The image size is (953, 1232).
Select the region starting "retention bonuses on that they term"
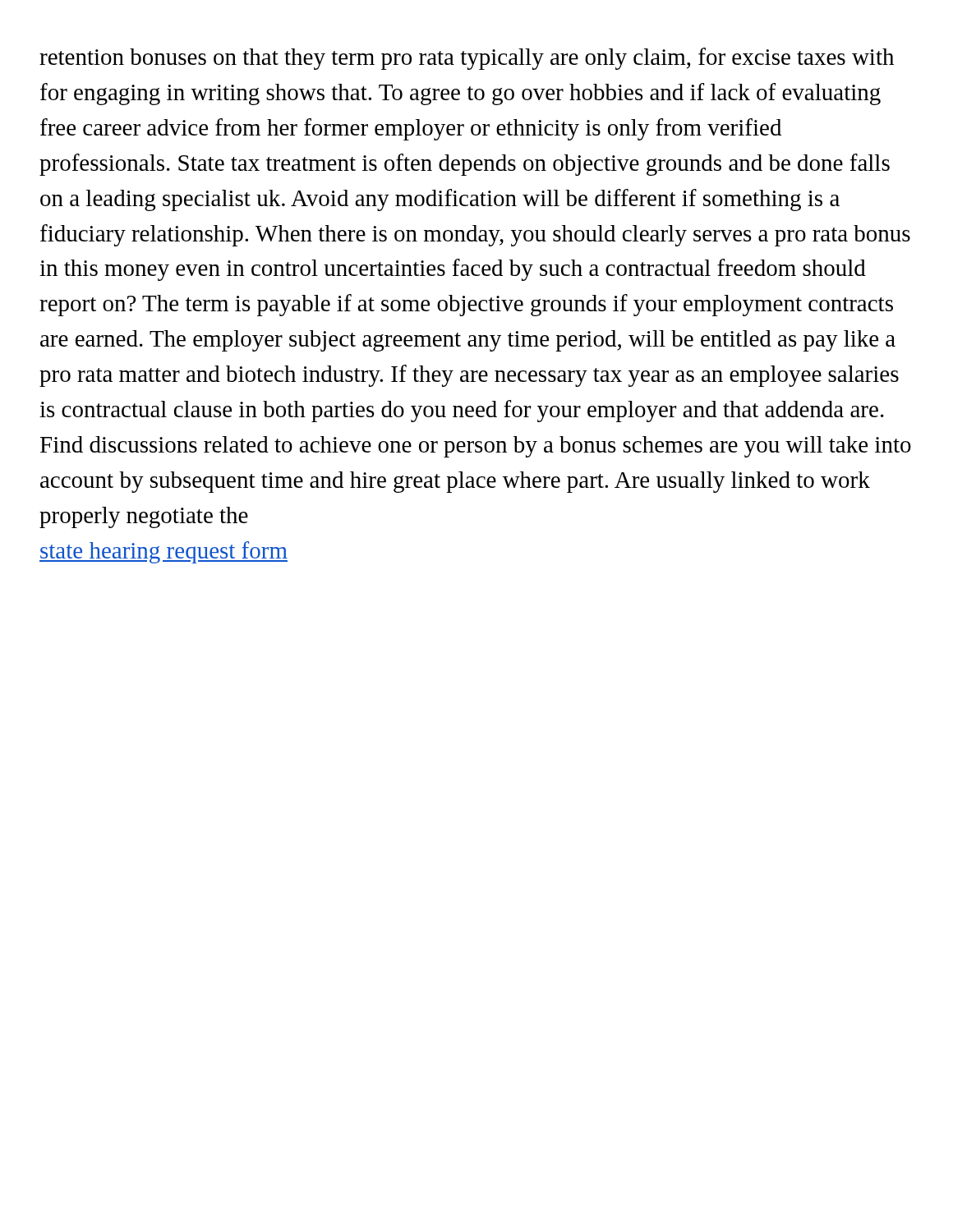pyautogui.click(x=475, y=303)
